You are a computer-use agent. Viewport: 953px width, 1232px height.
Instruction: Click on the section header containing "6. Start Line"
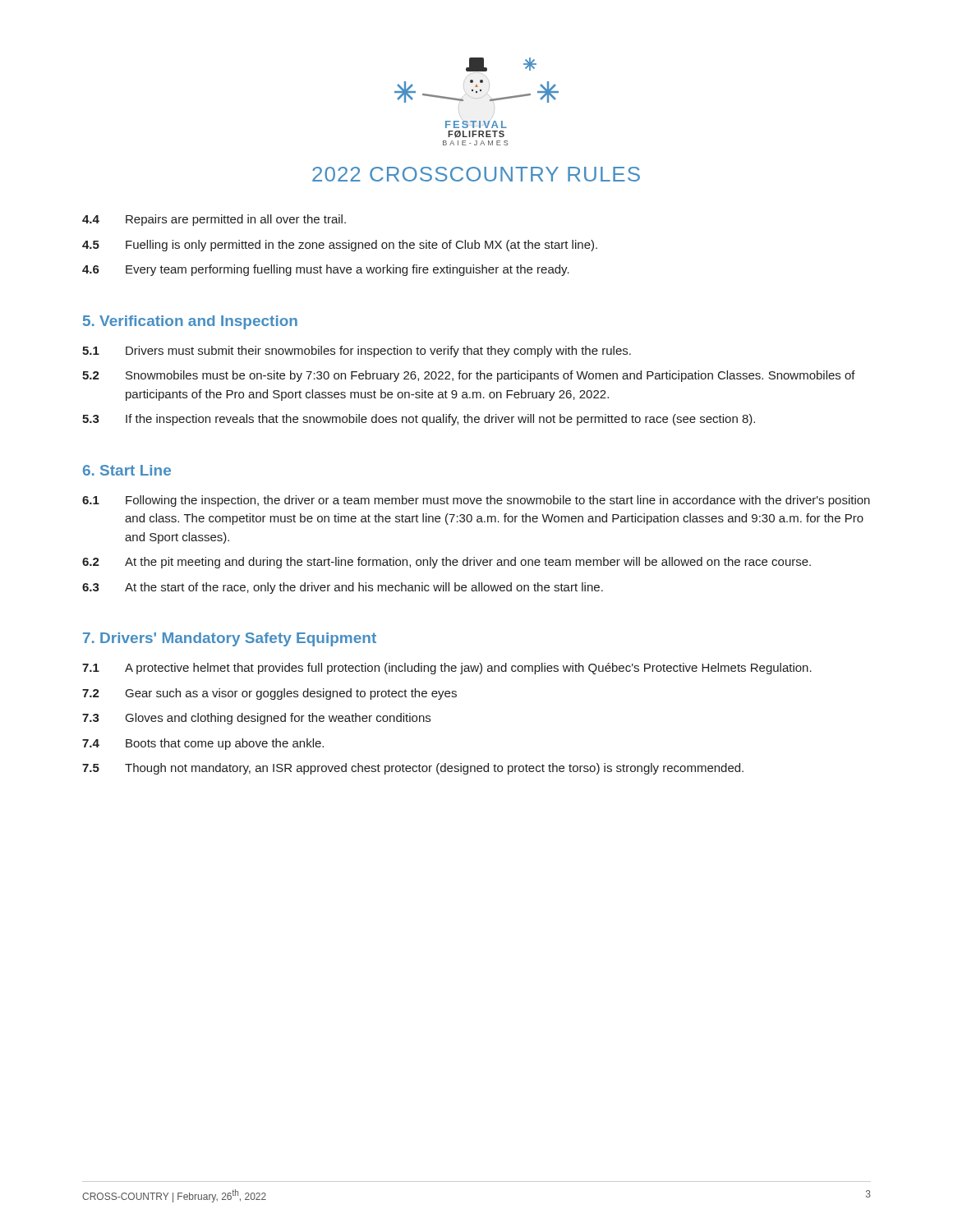127,470
